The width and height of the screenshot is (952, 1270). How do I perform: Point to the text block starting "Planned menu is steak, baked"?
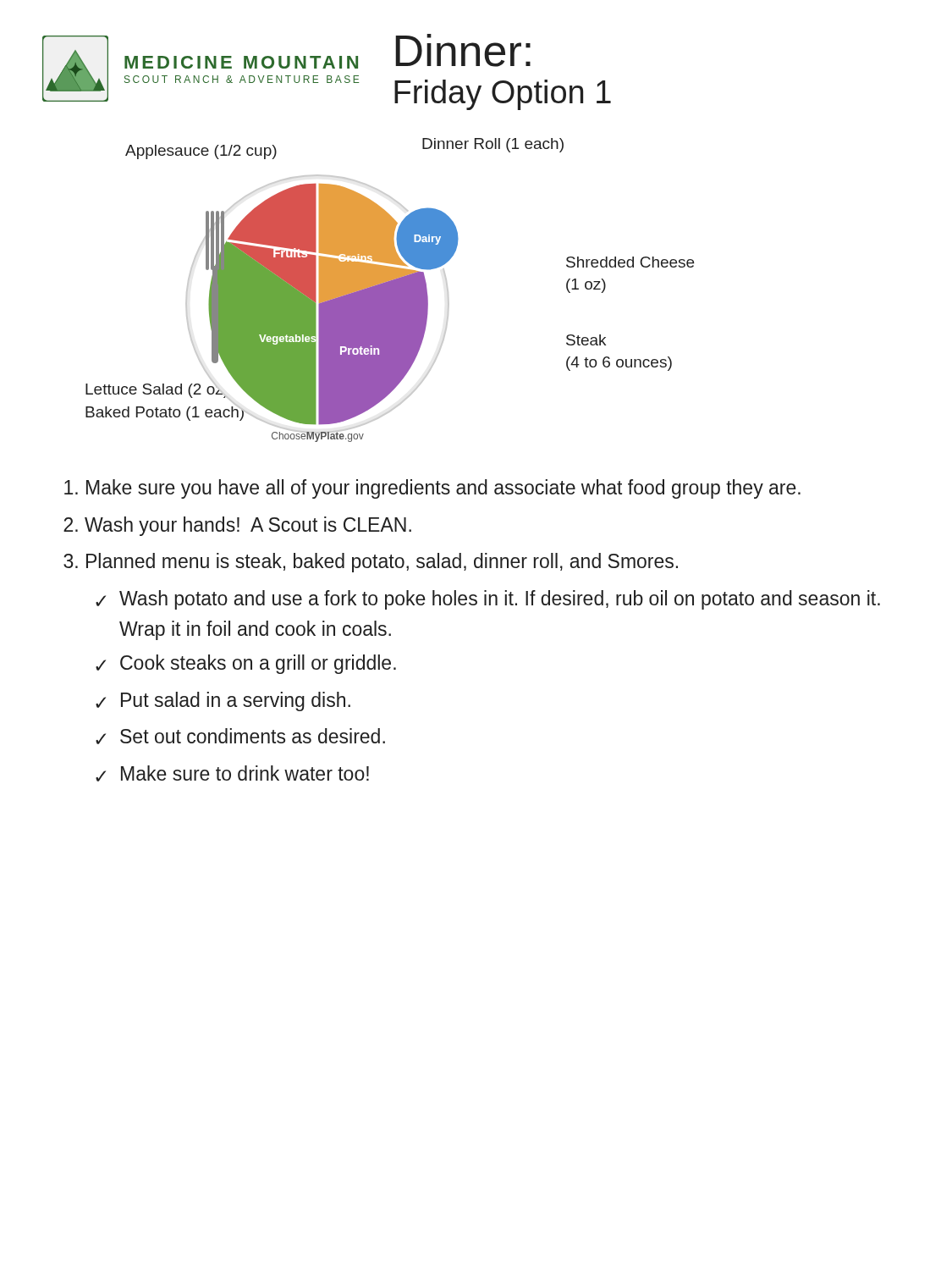pos(382,563)
